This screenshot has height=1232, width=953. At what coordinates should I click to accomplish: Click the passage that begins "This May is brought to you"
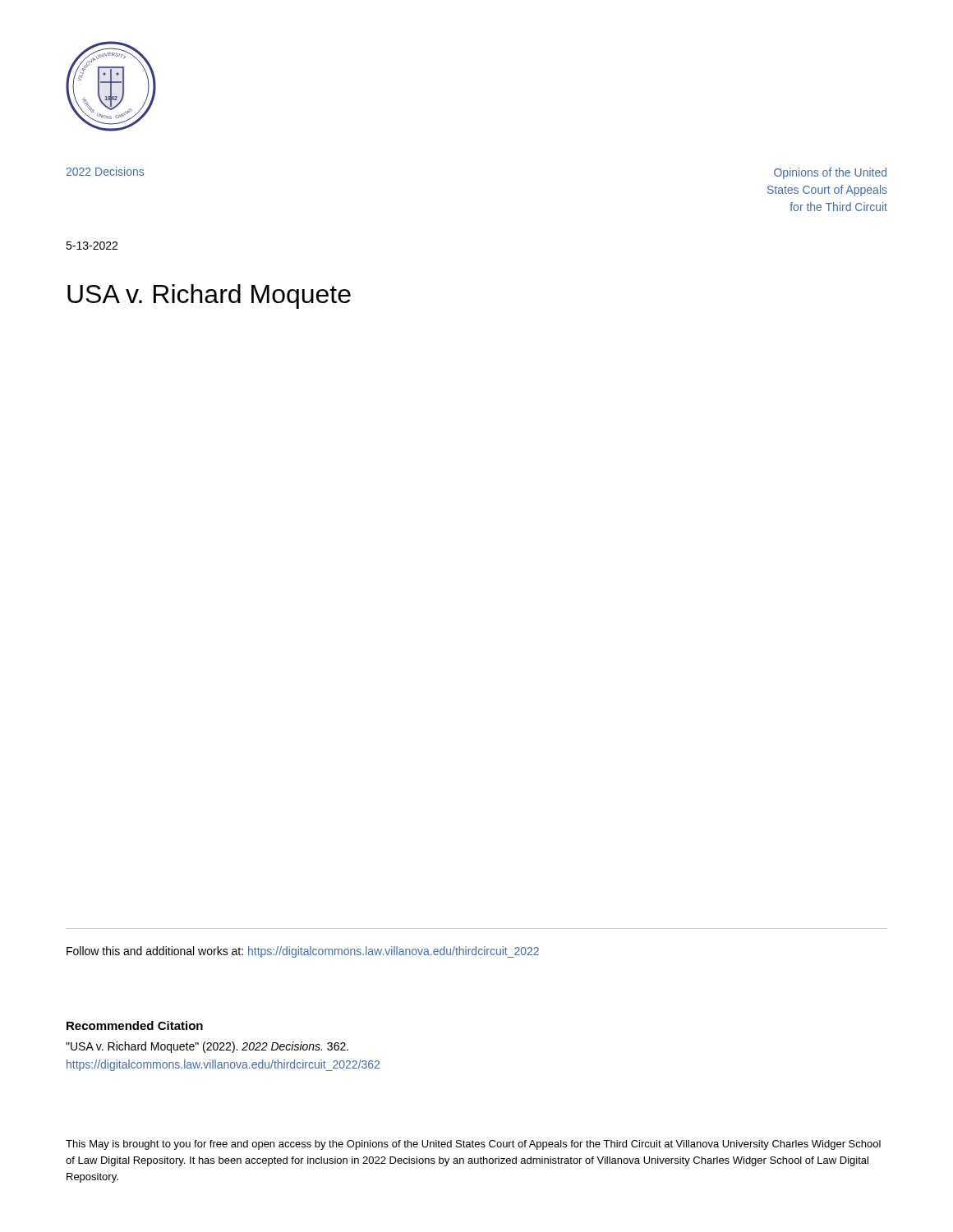click(476, 1161)
